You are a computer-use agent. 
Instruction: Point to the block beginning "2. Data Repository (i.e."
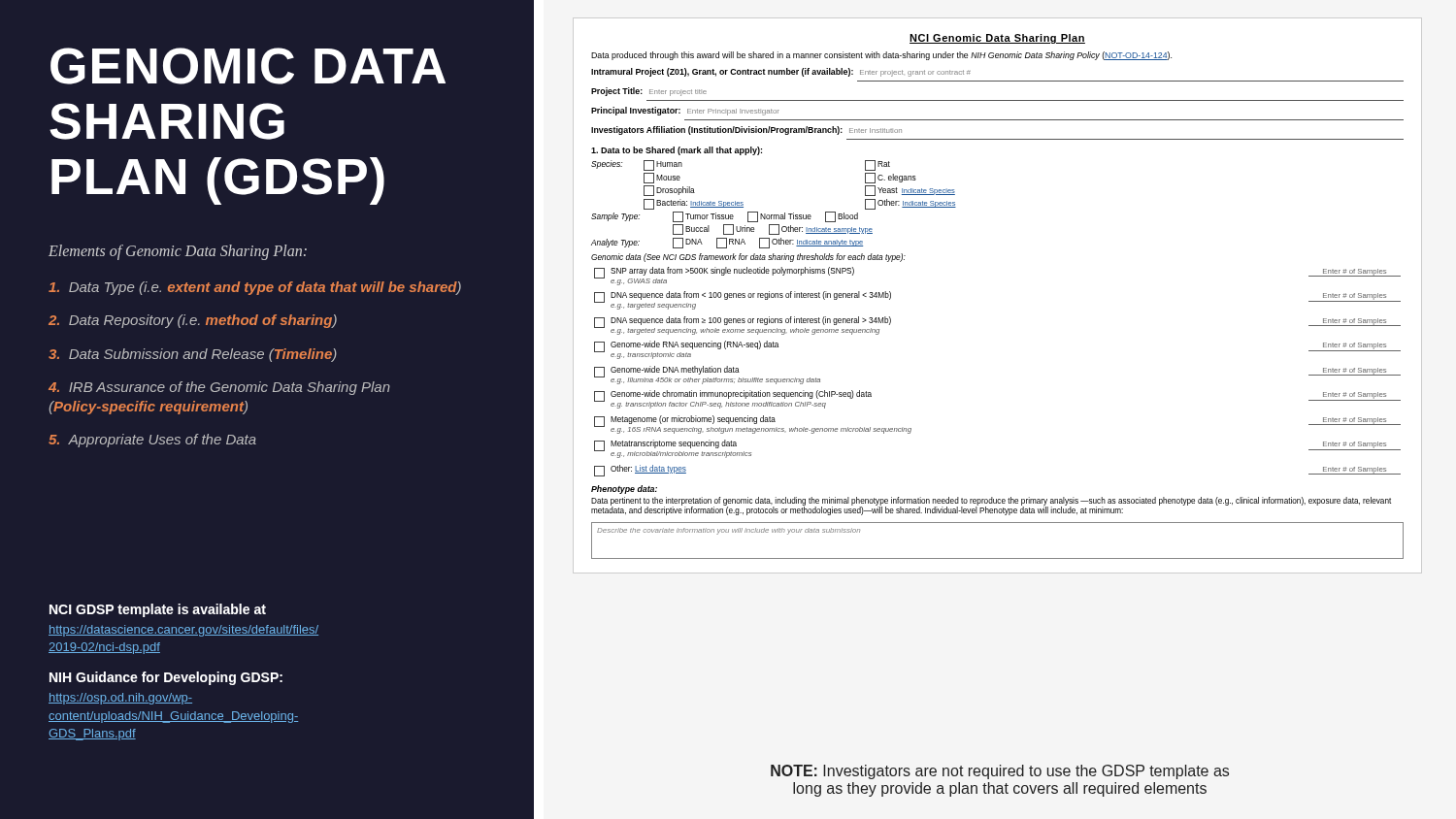[193, 320]
